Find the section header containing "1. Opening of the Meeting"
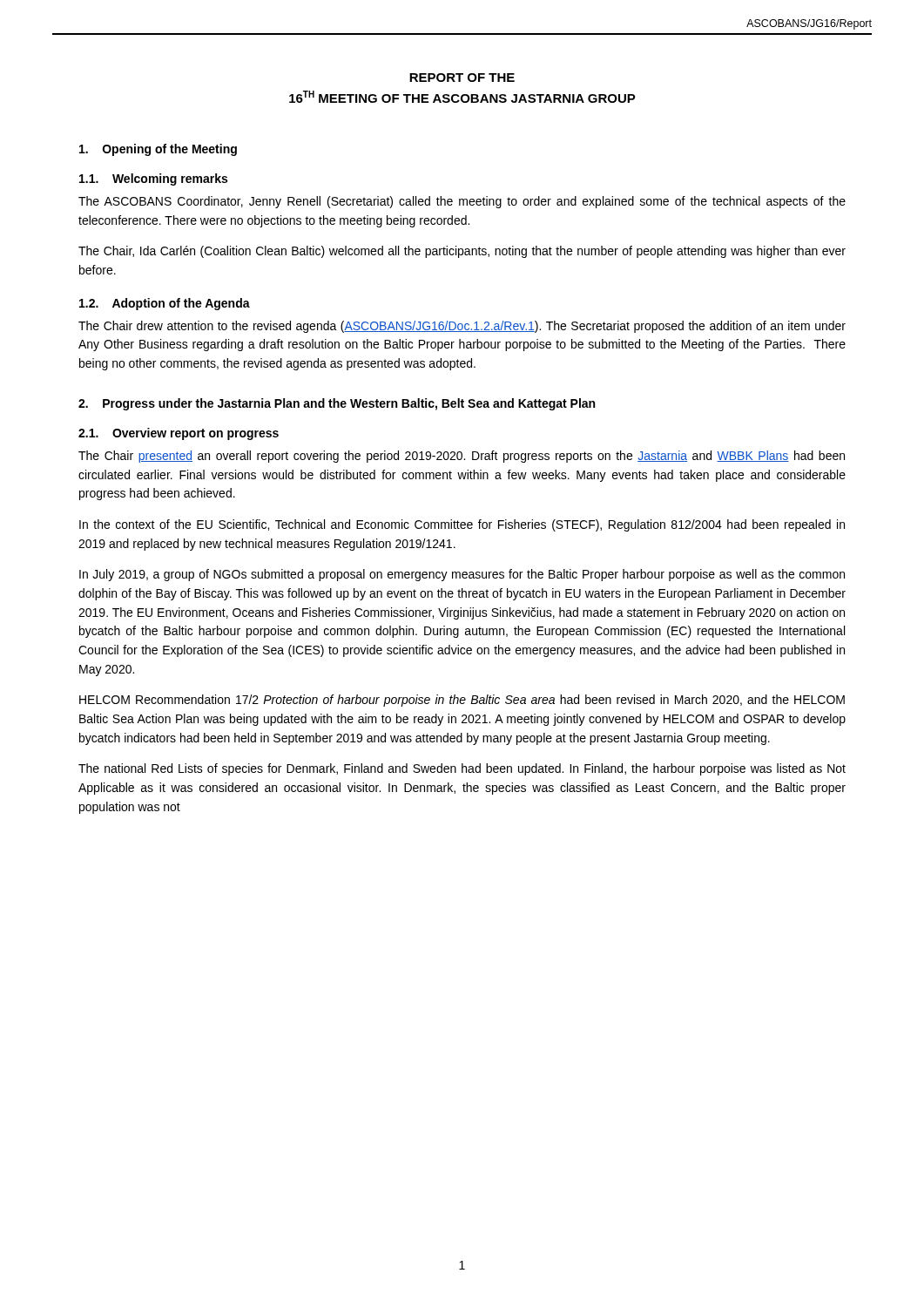 click(x=158, y=149)
